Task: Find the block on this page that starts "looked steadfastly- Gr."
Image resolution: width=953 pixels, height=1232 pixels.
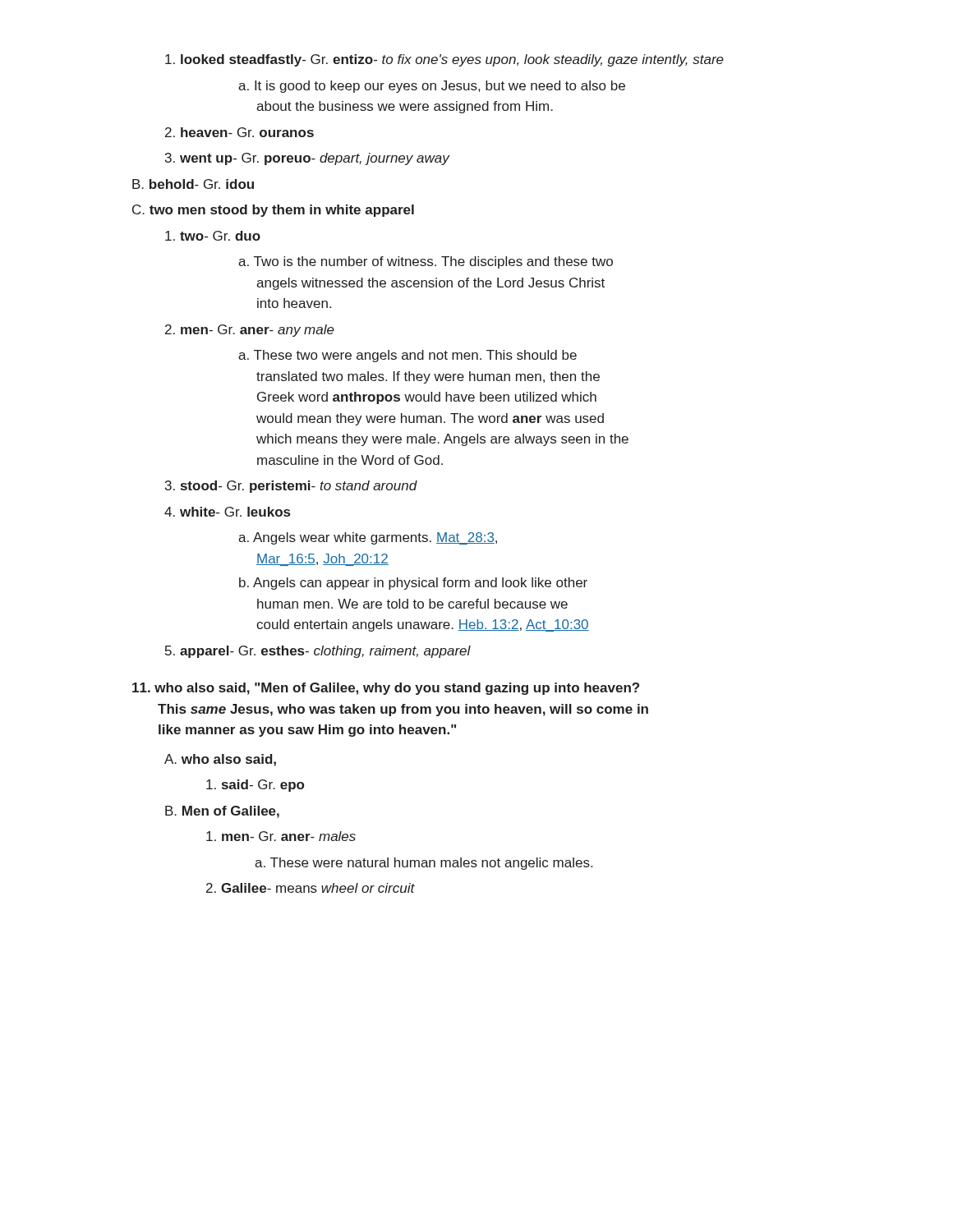Action: click(444, 60)
